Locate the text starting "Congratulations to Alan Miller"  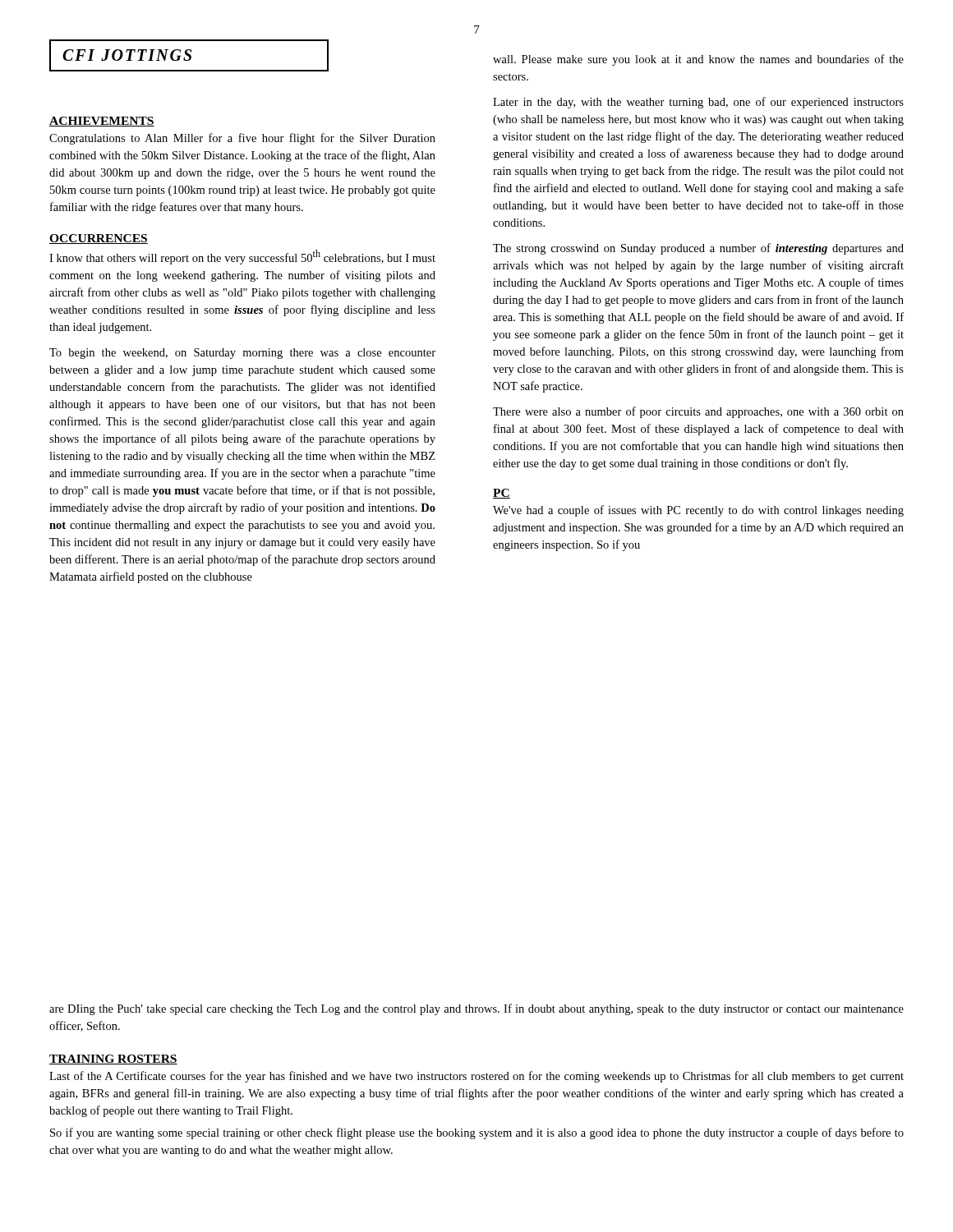(x=242, y=173)
